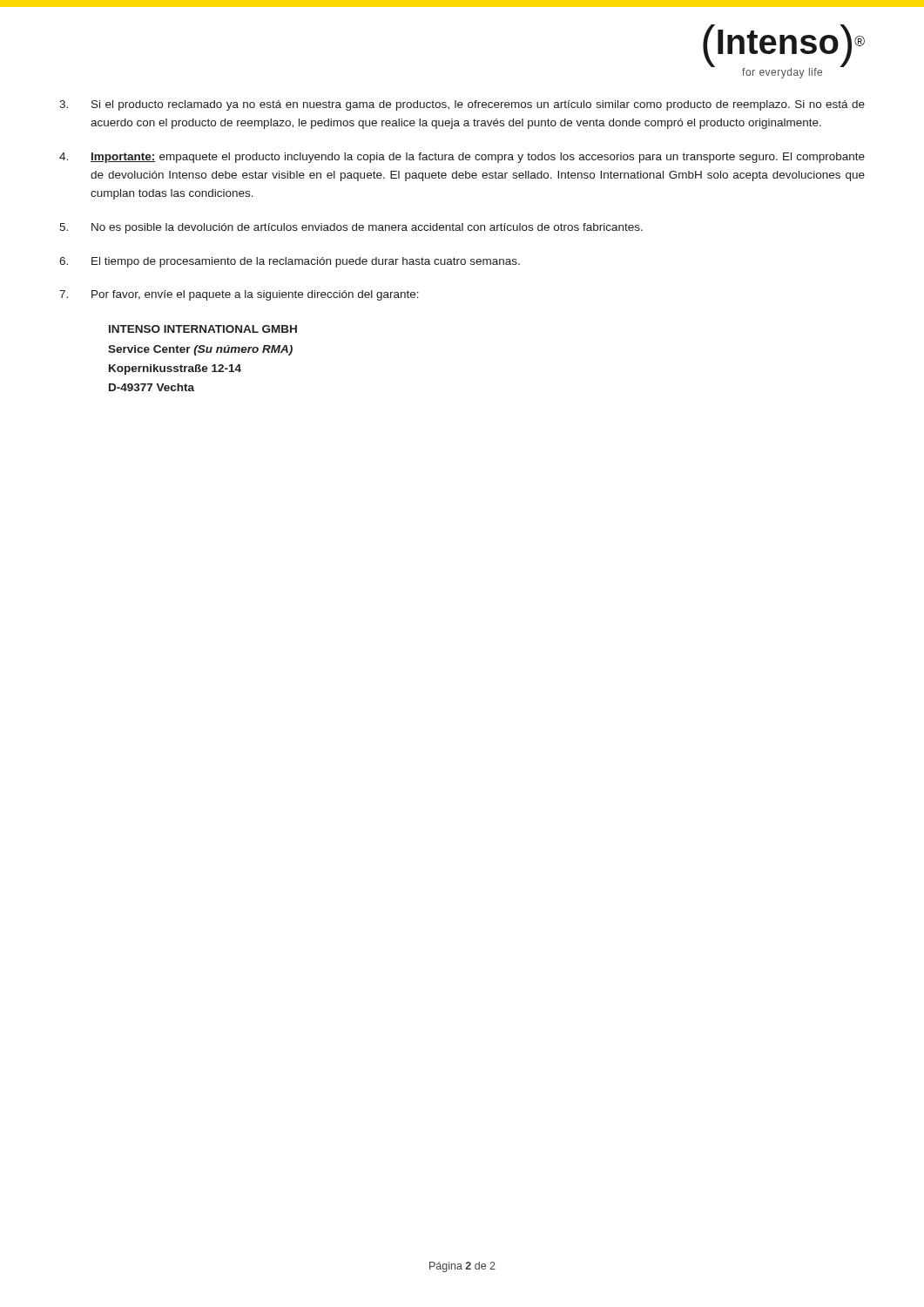Select the list item that says "3. Si el producto"
Image resolution: width=924 pixels, height=1307 pixels.
[462, 114]
